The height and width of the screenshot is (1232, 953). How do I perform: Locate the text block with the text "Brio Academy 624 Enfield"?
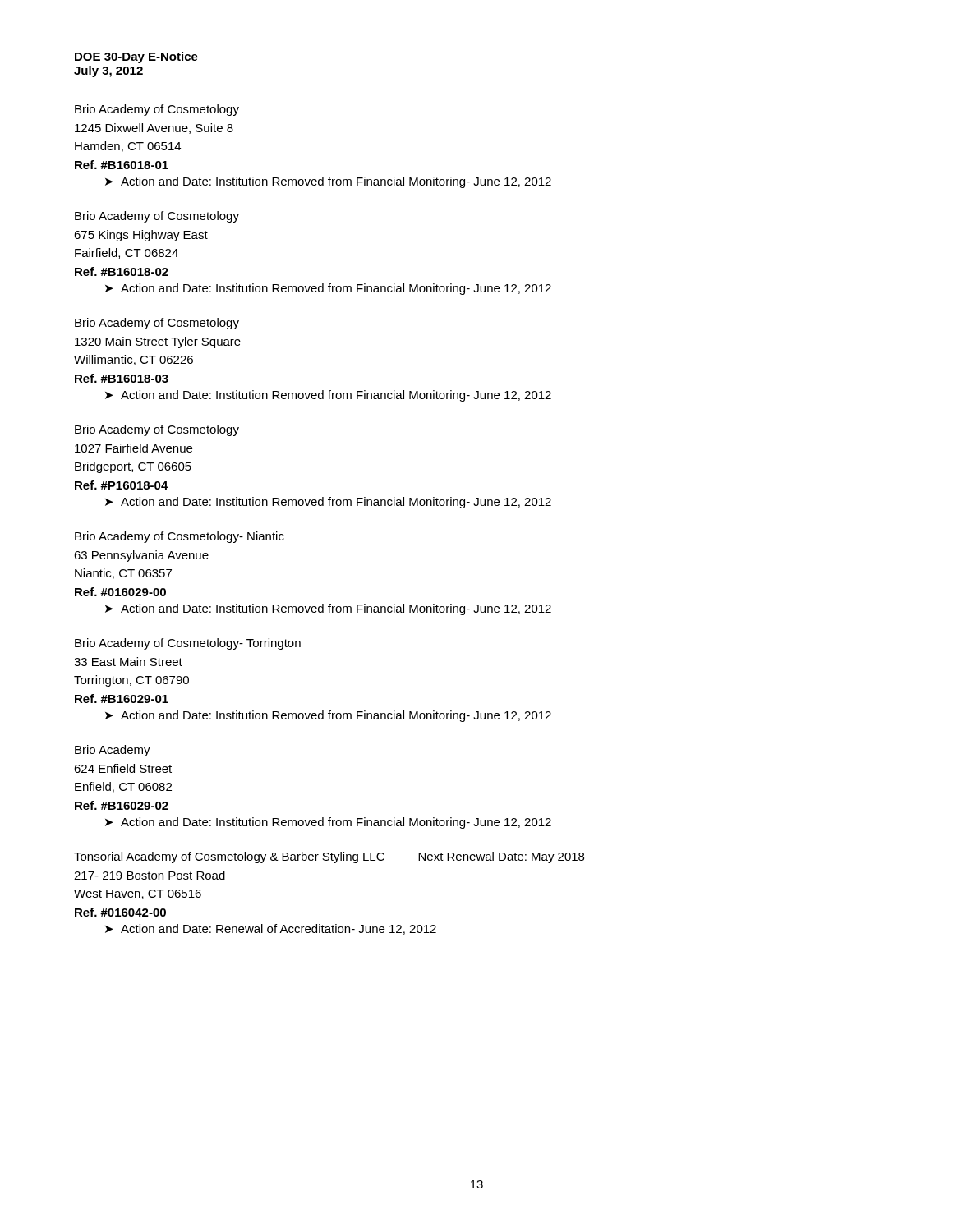[113, 751]
